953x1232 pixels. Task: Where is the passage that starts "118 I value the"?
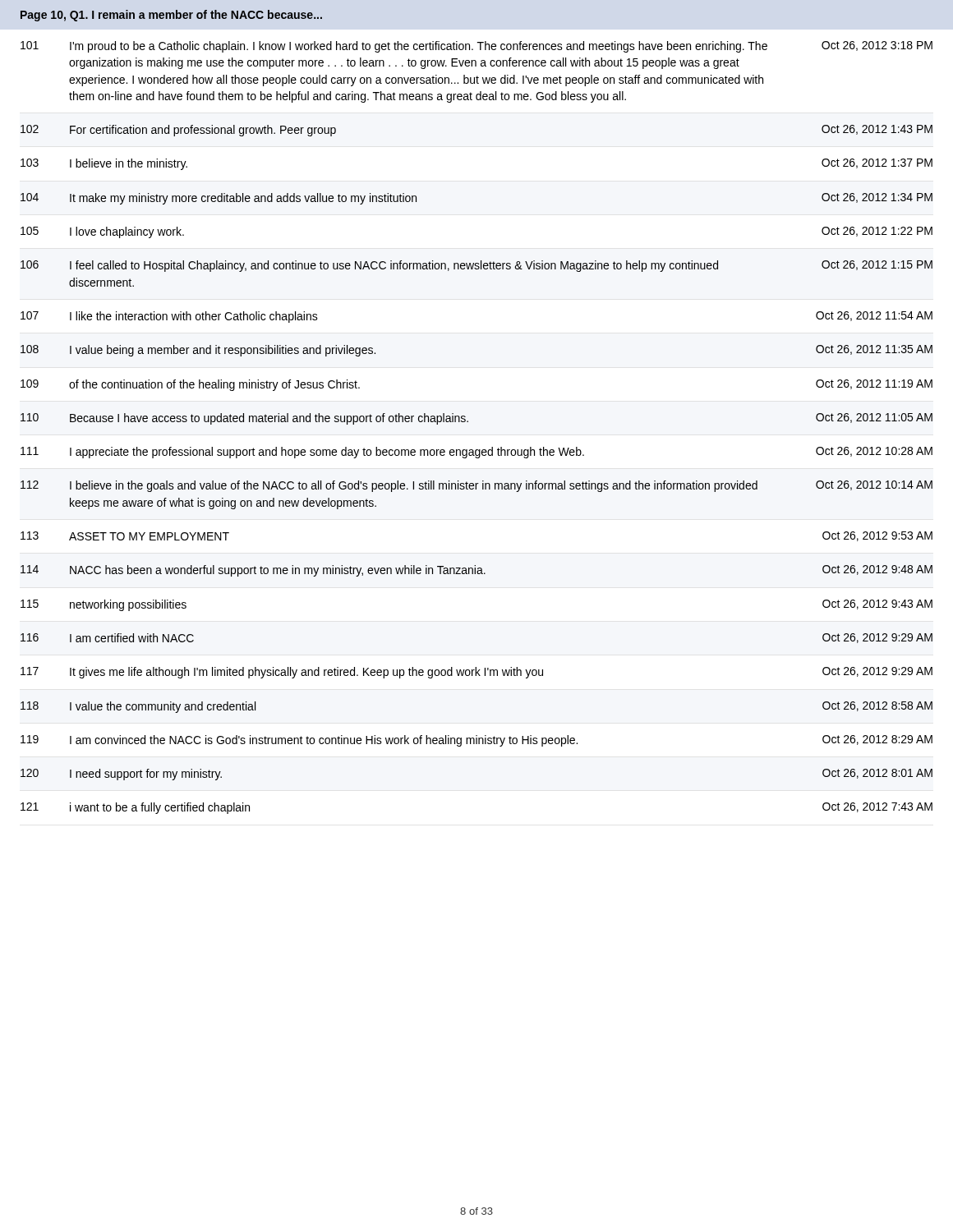(158, 707)
